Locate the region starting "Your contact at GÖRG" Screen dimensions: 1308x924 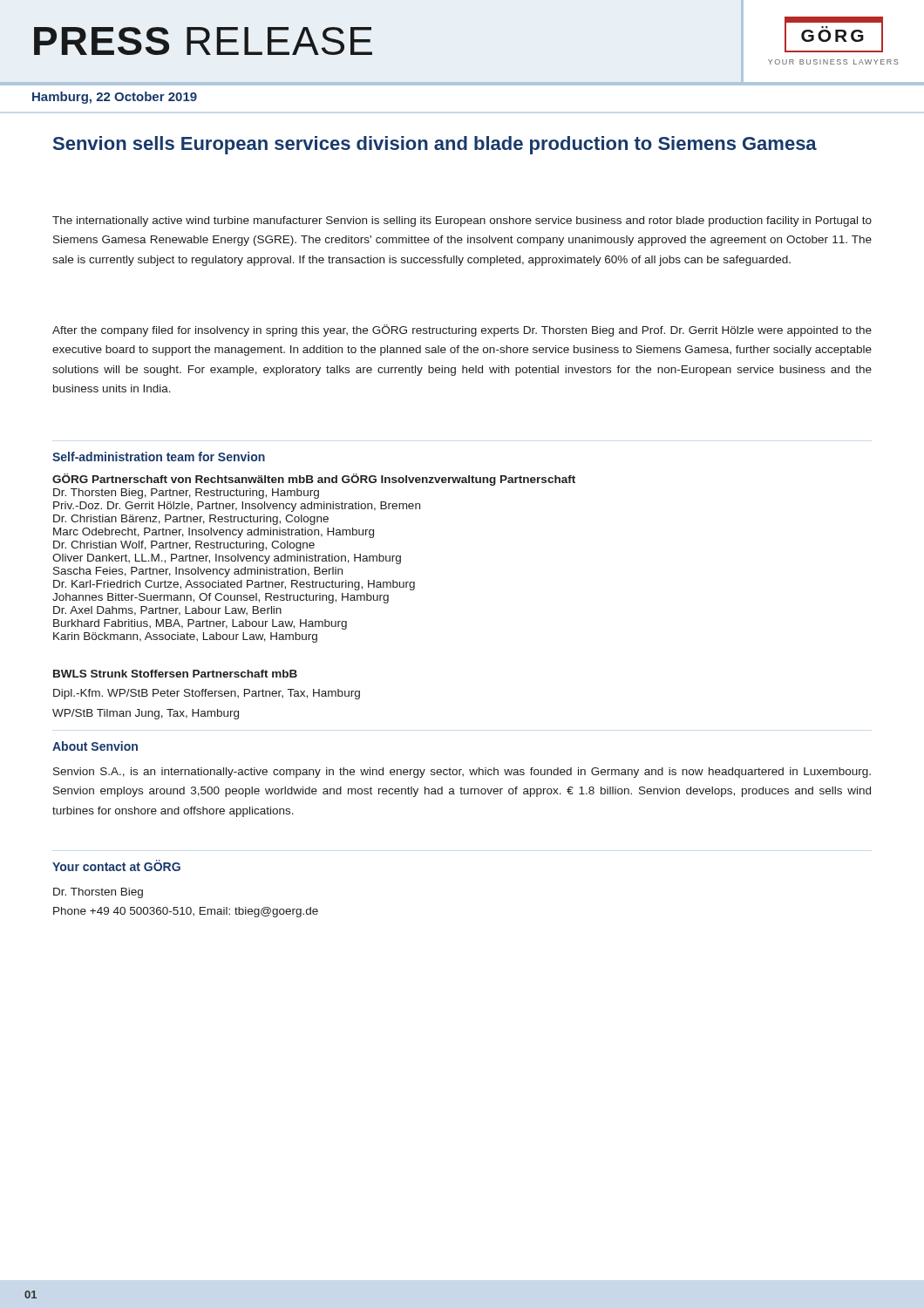pyautogui.click(x=117, y=867)
